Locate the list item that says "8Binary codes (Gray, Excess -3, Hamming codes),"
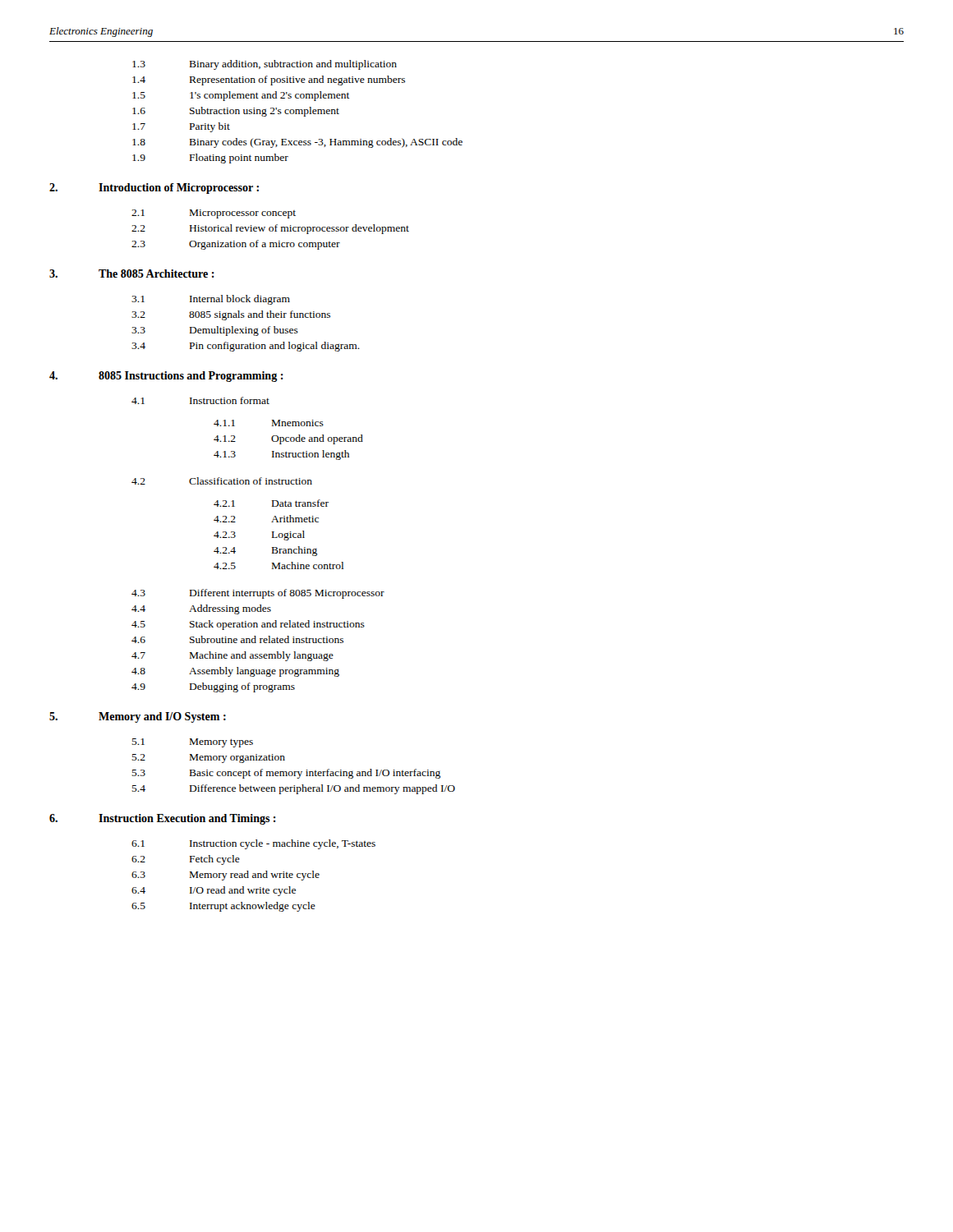Screen dimensions: 1232x953 [297, 142]
